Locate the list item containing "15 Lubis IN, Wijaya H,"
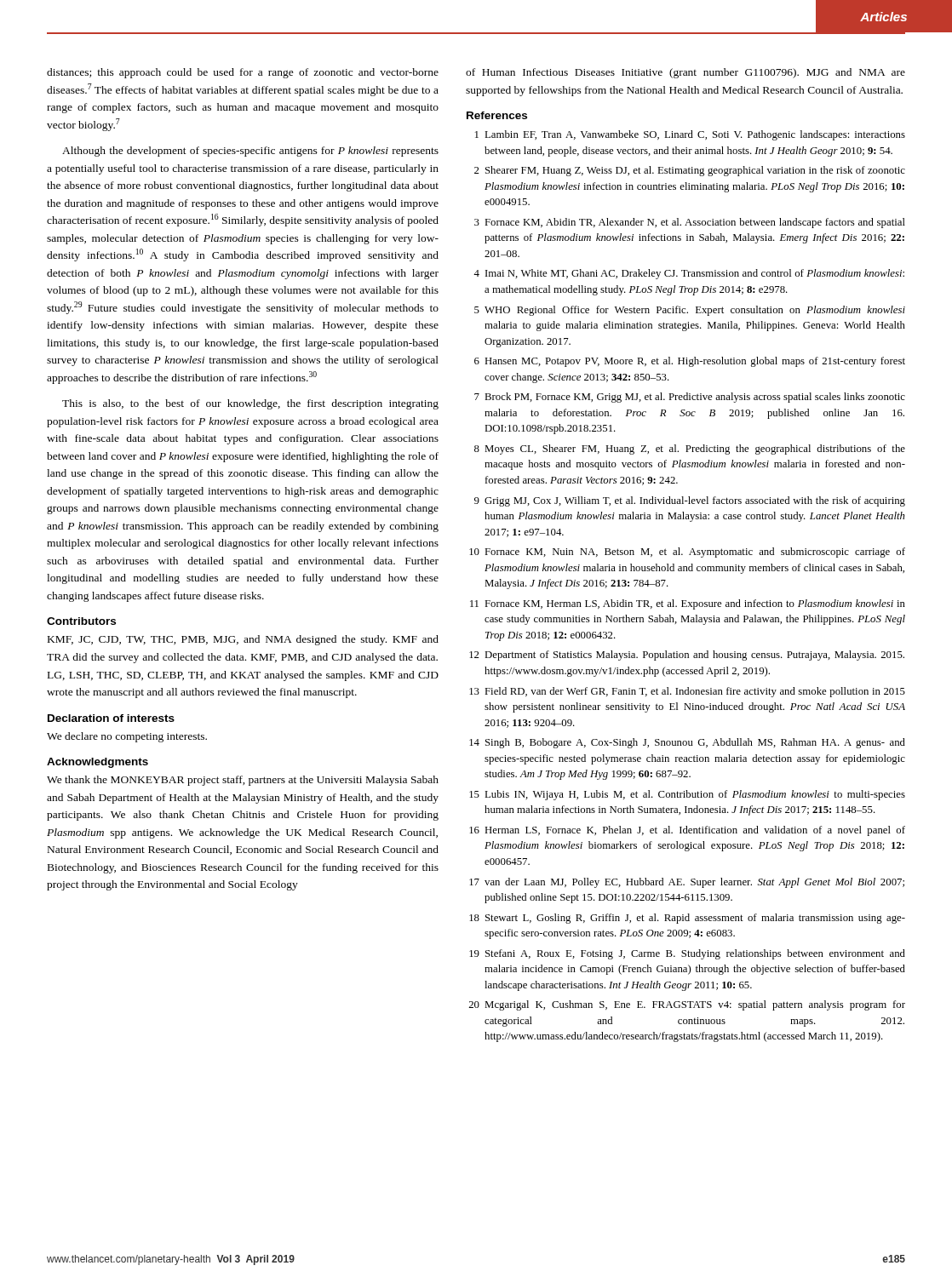 [x=685, y=802]
